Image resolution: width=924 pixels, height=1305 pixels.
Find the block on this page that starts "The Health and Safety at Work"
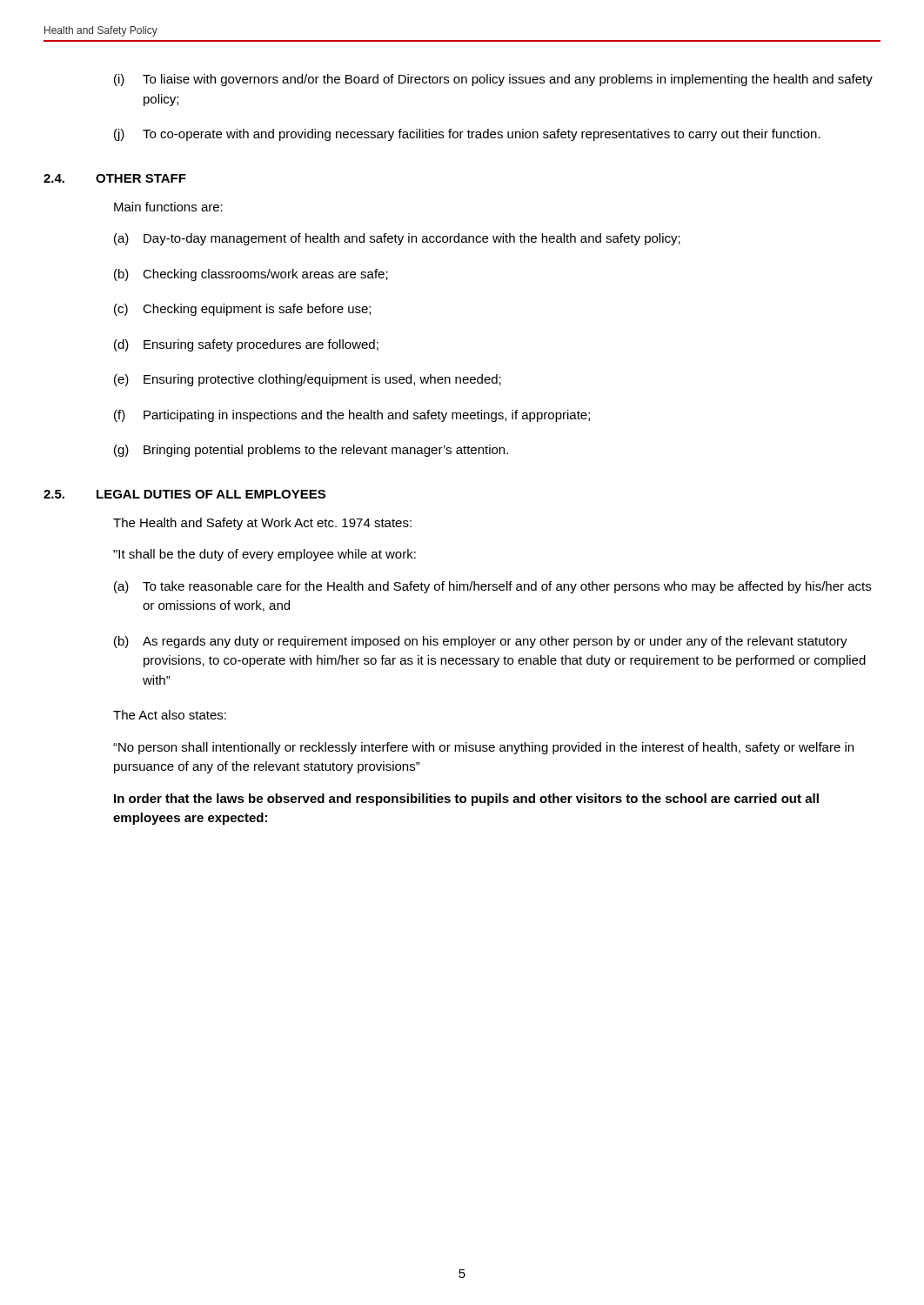point(263,522)
